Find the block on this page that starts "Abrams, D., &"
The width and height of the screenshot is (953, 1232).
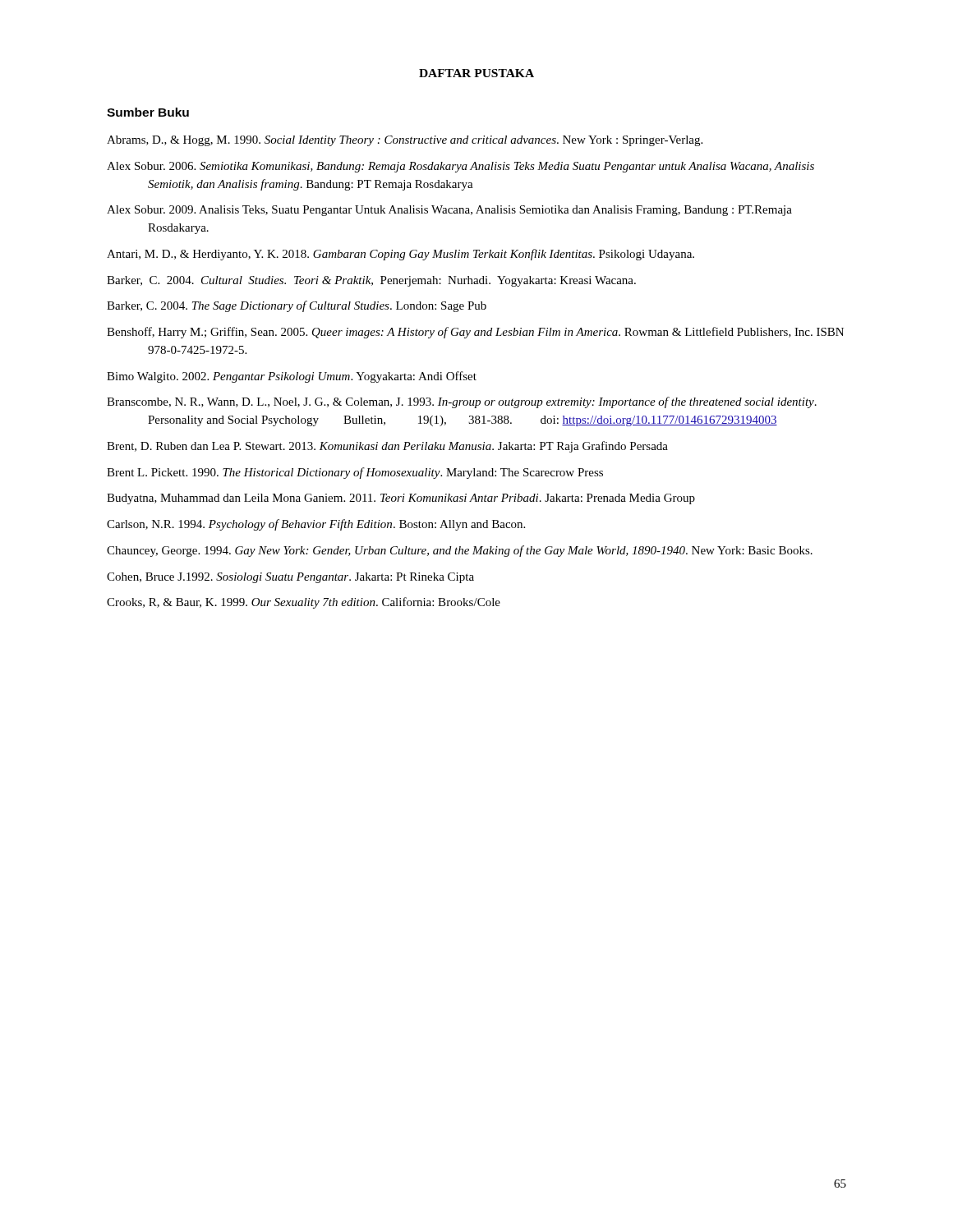[x=405, y=140]
